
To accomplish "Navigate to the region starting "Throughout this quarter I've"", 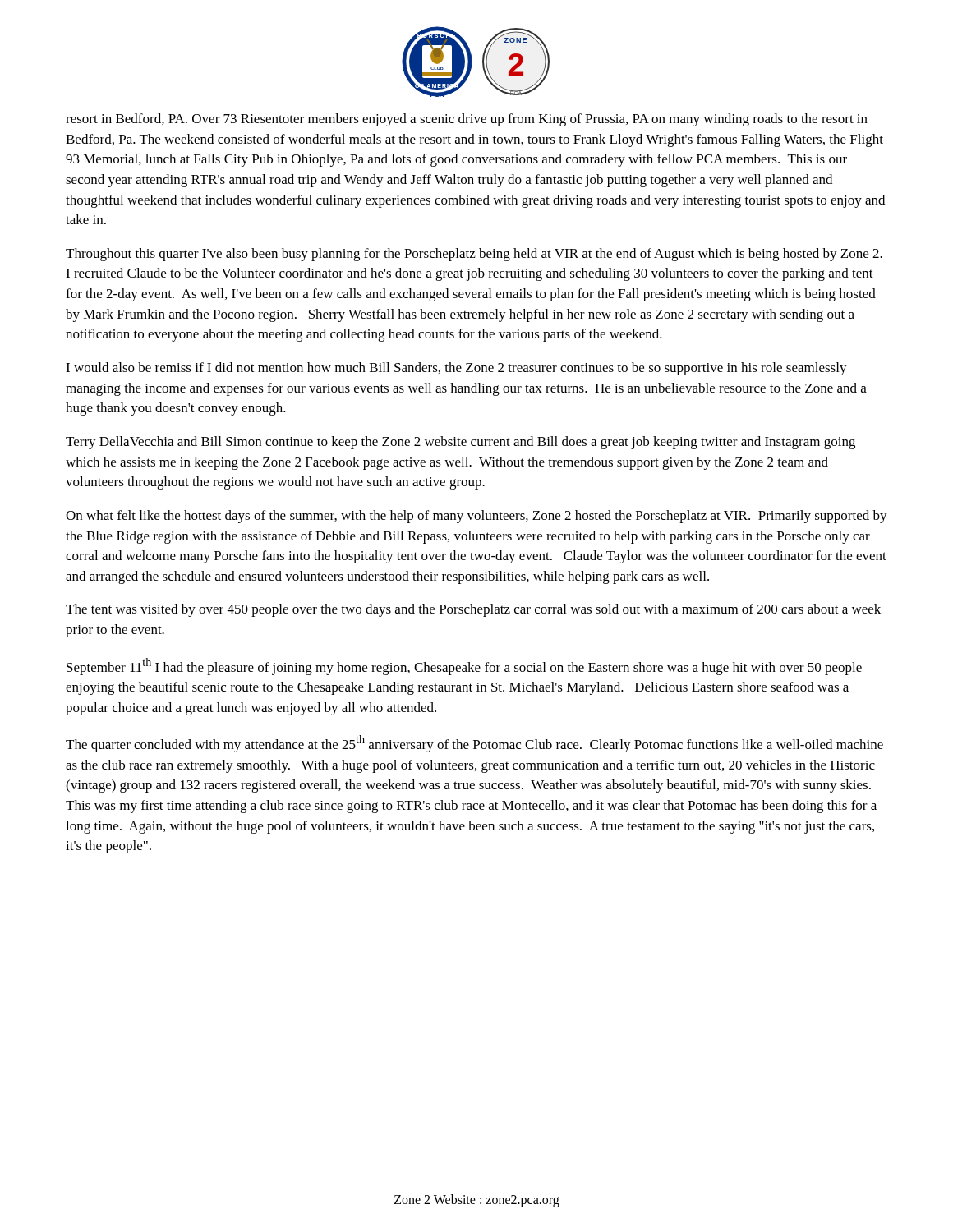I will [x=474, y=294].
